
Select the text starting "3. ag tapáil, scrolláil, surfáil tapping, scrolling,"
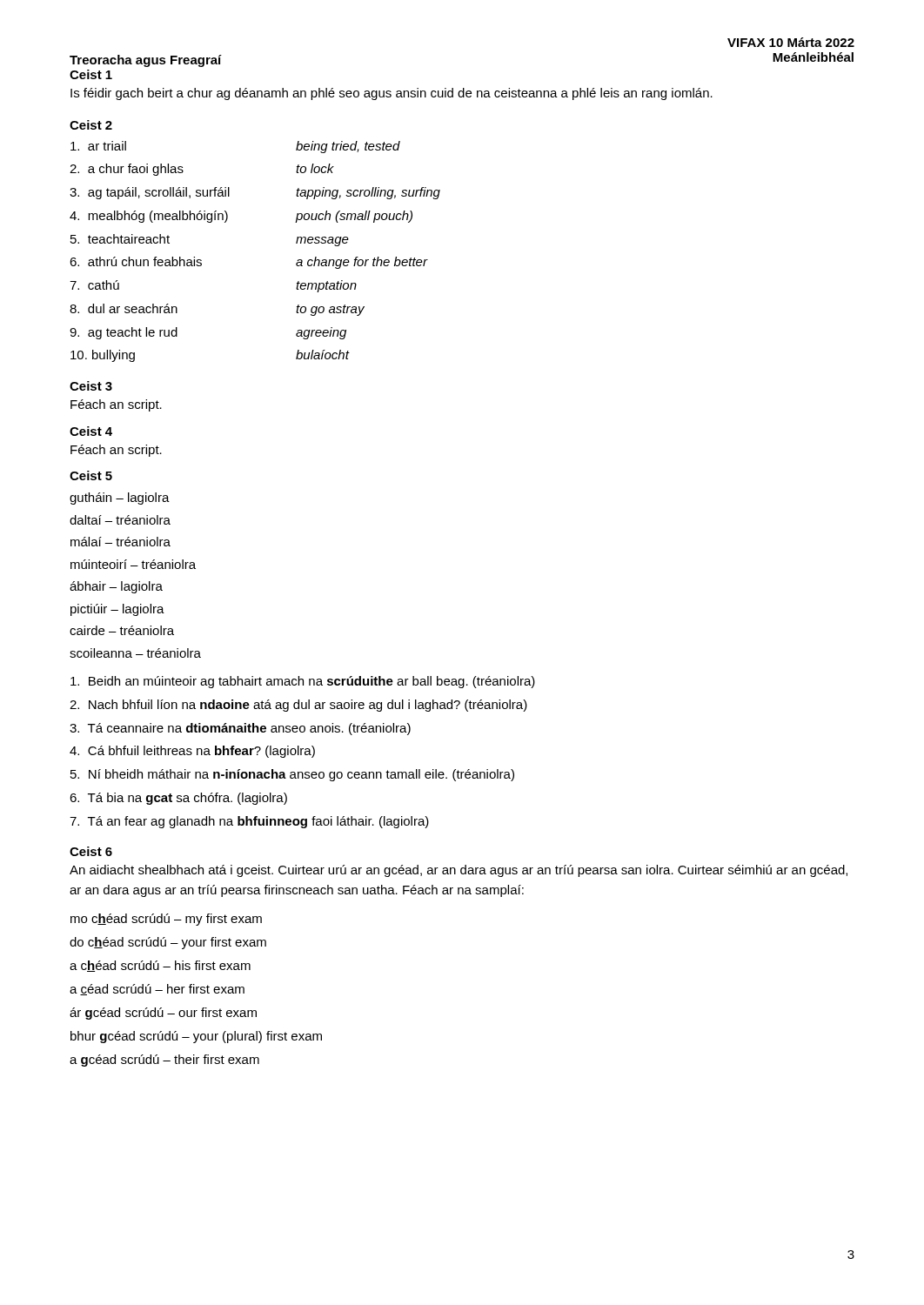tap(147, 193)
